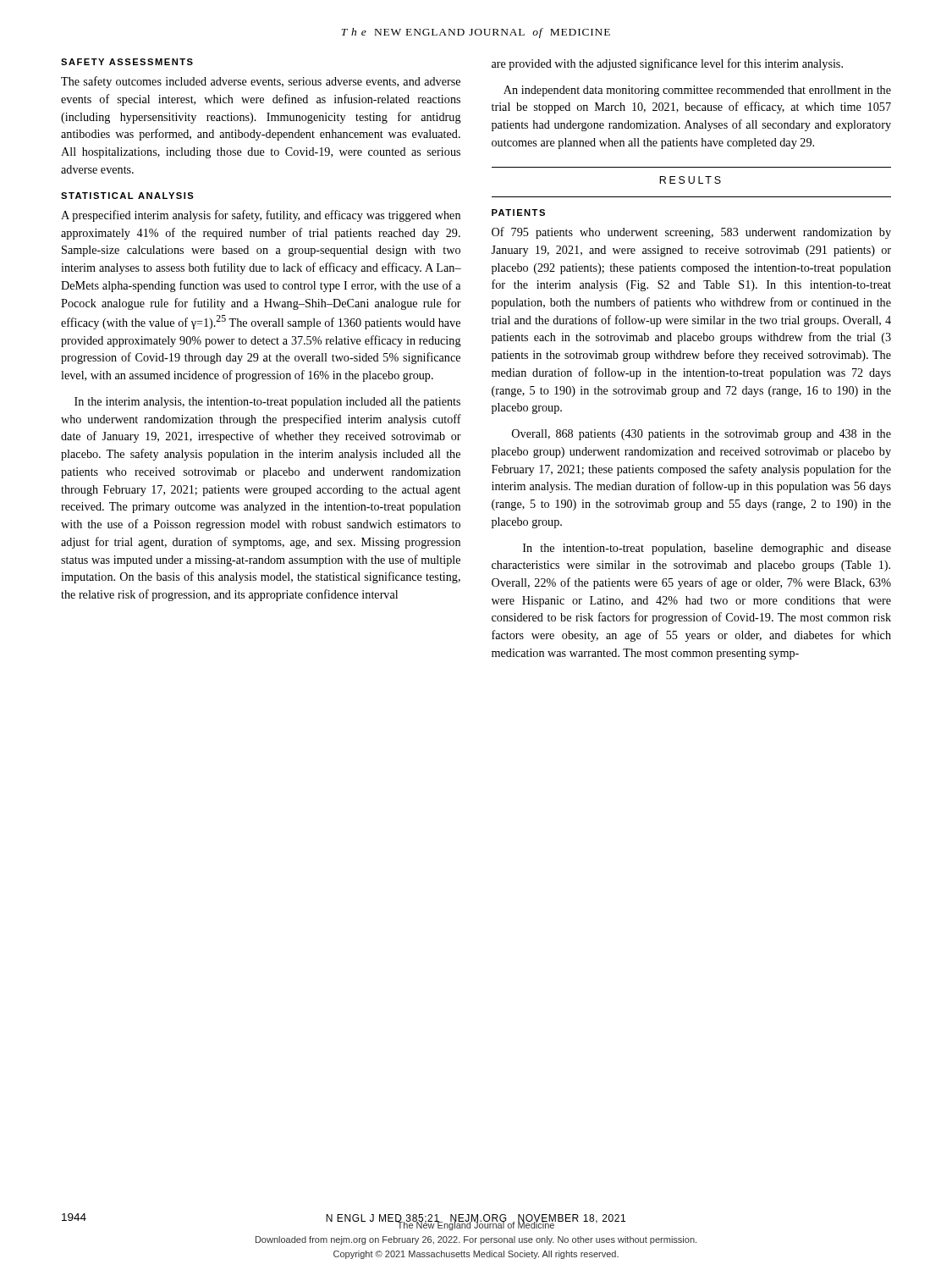
Task: Point to the block beginning "A prespecified interim analysis for safety, futility,"
Action: pyautogui.click(x=261, y=295)
